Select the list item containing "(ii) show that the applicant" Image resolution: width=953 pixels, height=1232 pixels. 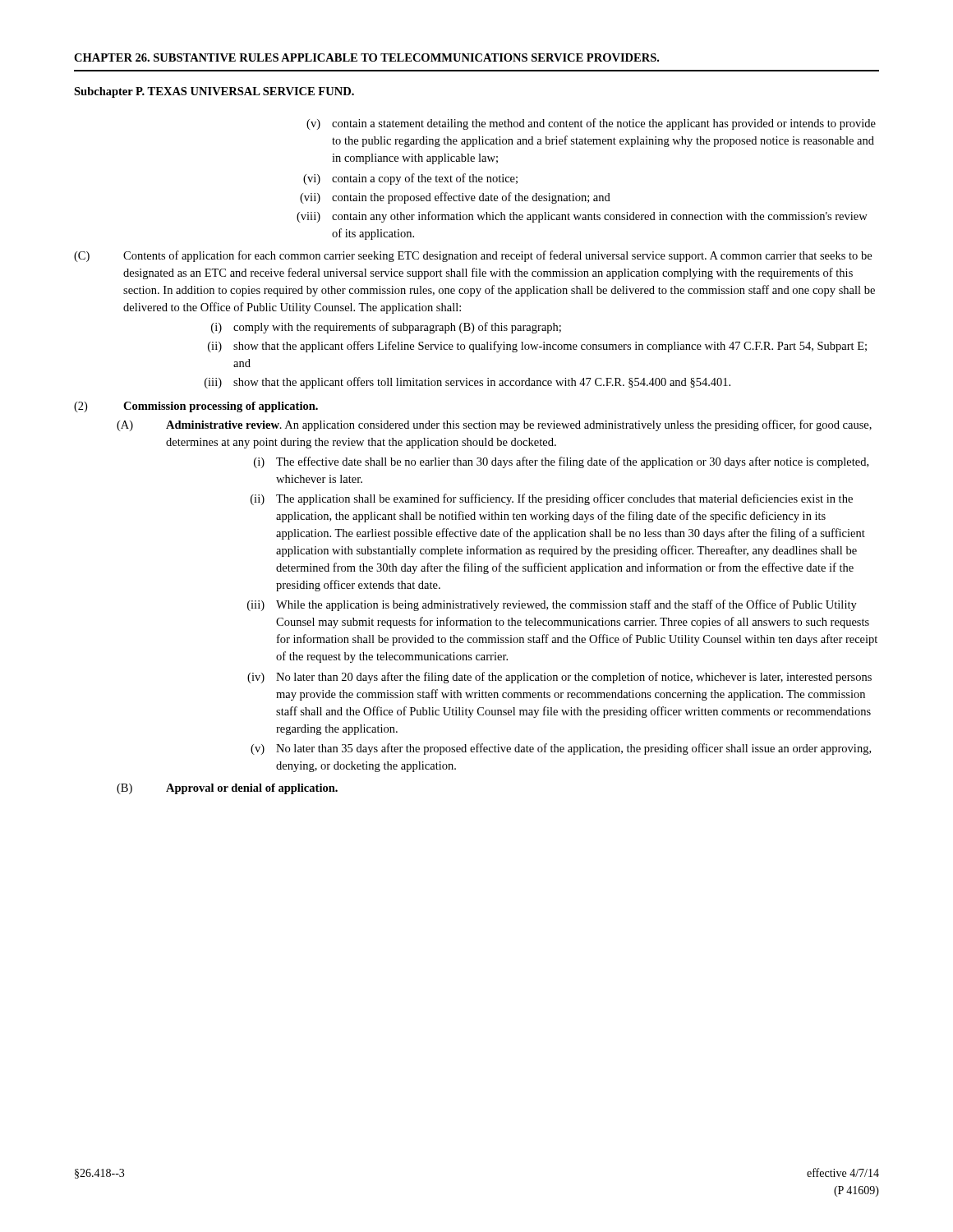[518, 355]
